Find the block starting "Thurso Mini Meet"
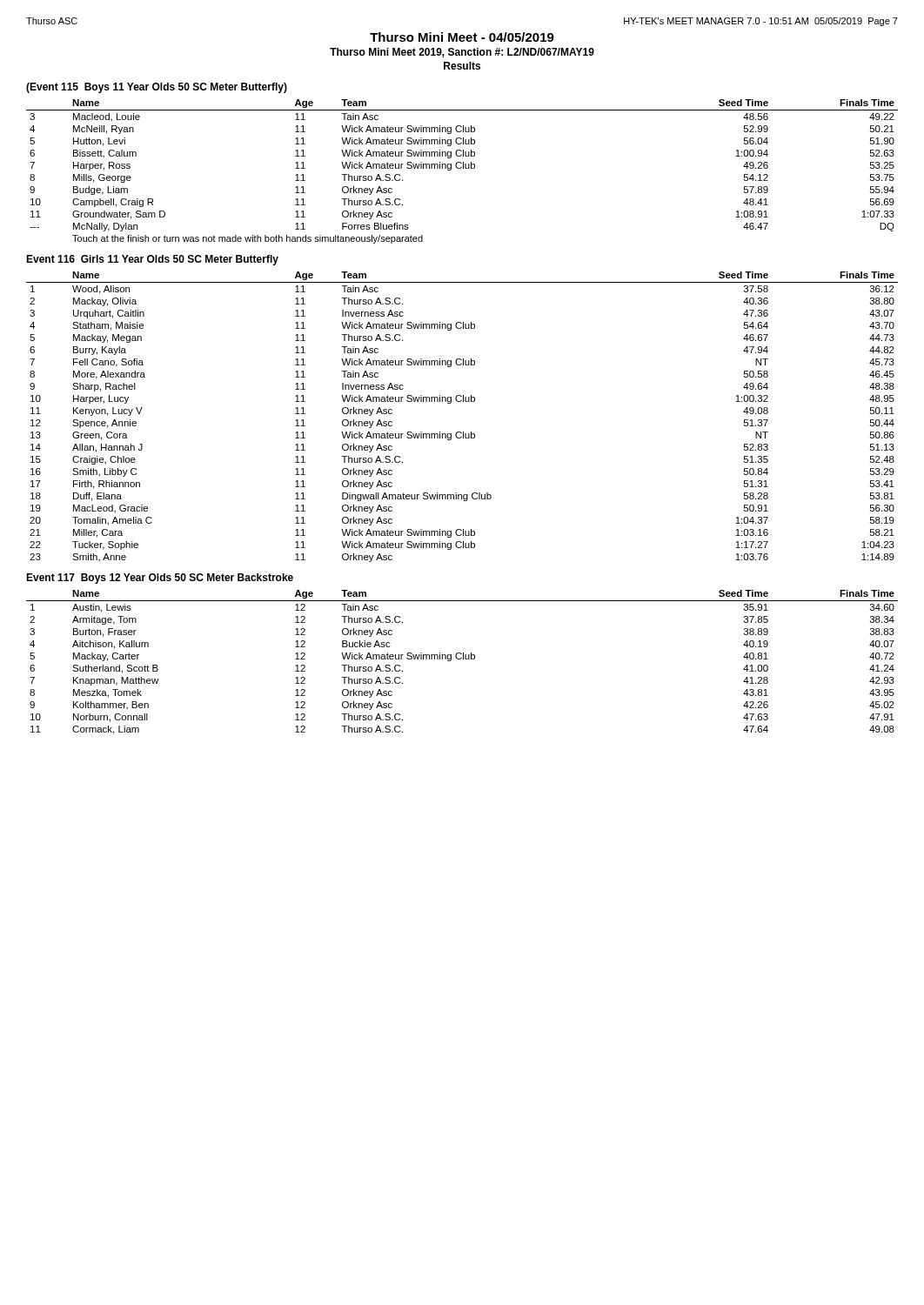The height and width of the screenshot is (1305, 924). (462, 51)
